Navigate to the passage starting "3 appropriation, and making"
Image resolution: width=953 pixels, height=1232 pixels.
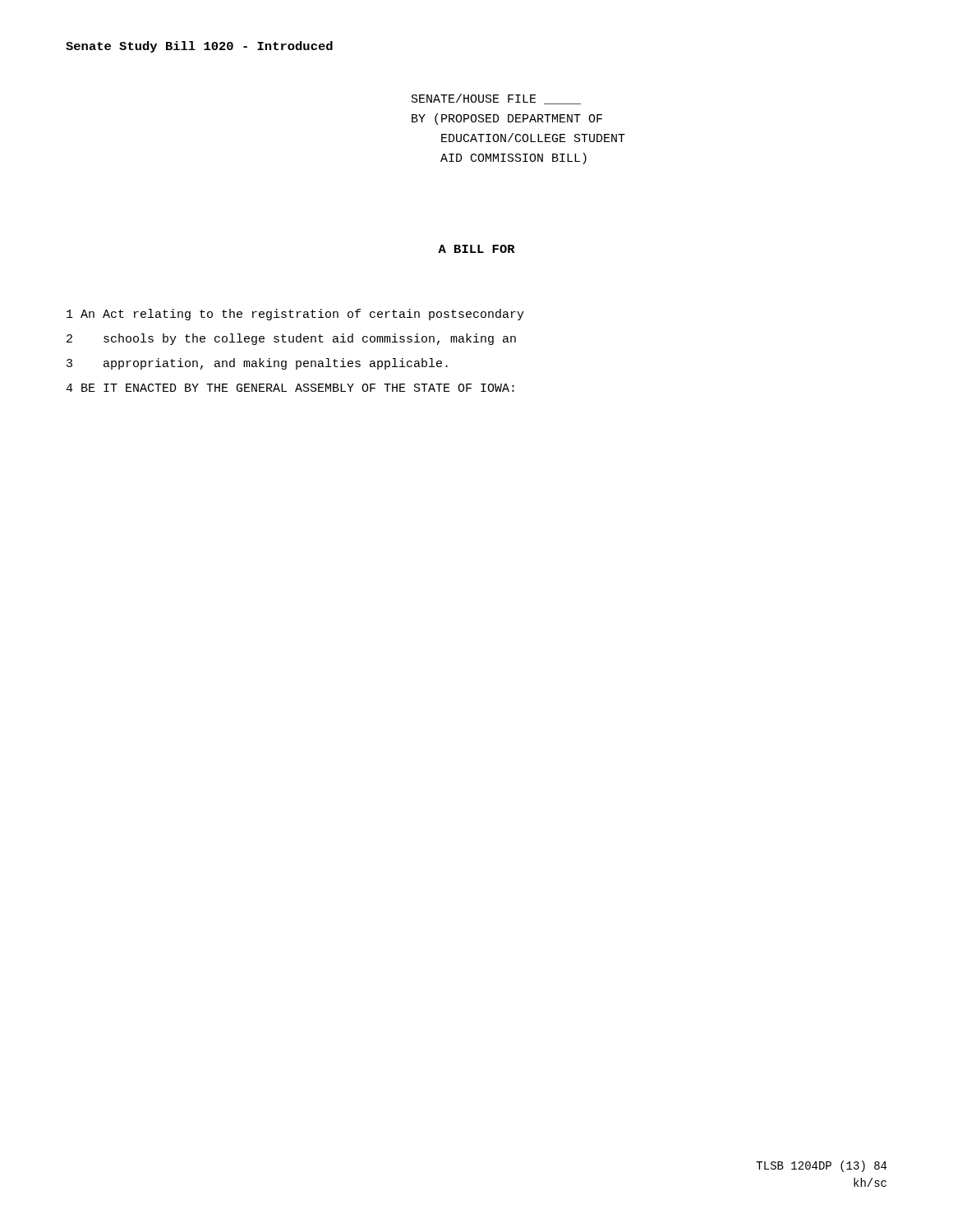pyautogui.click(x=258, y=364)
